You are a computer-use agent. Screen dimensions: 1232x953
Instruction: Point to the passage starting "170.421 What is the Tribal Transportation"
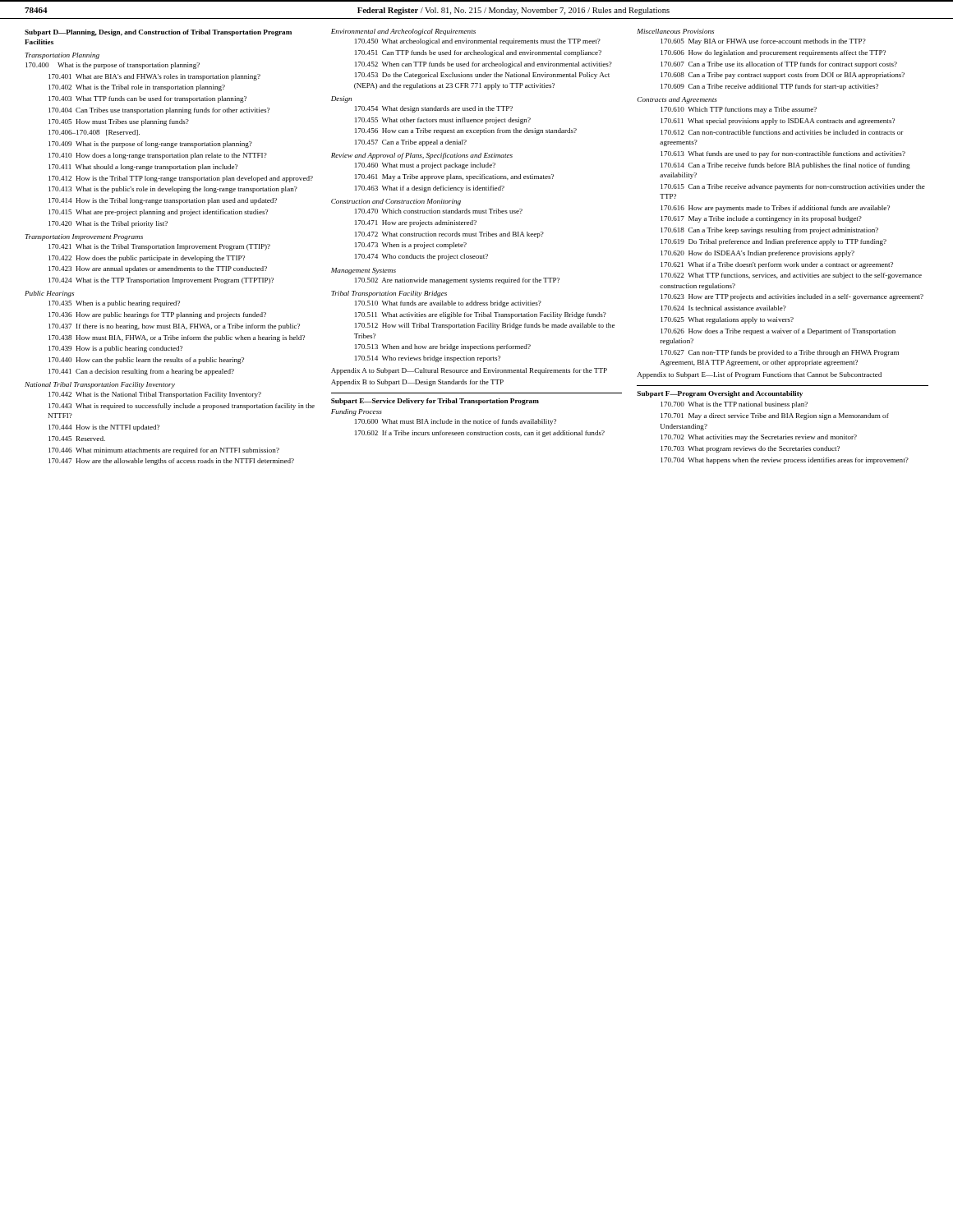pos(159,246)
